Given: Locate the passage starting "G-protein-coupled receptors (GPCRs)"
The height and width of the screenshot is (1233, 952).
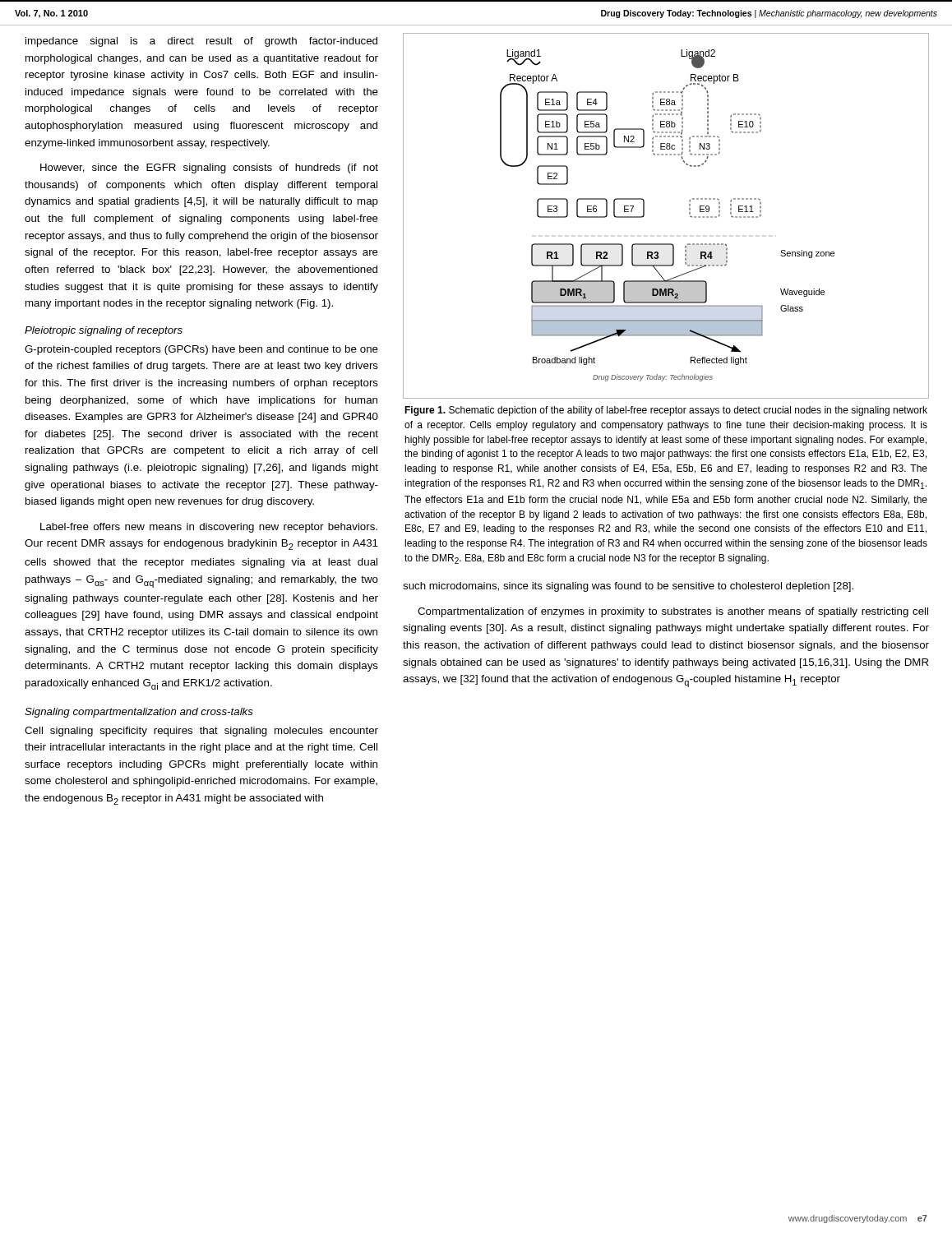Looking at the screenshot, I should [x=201, y=425].
